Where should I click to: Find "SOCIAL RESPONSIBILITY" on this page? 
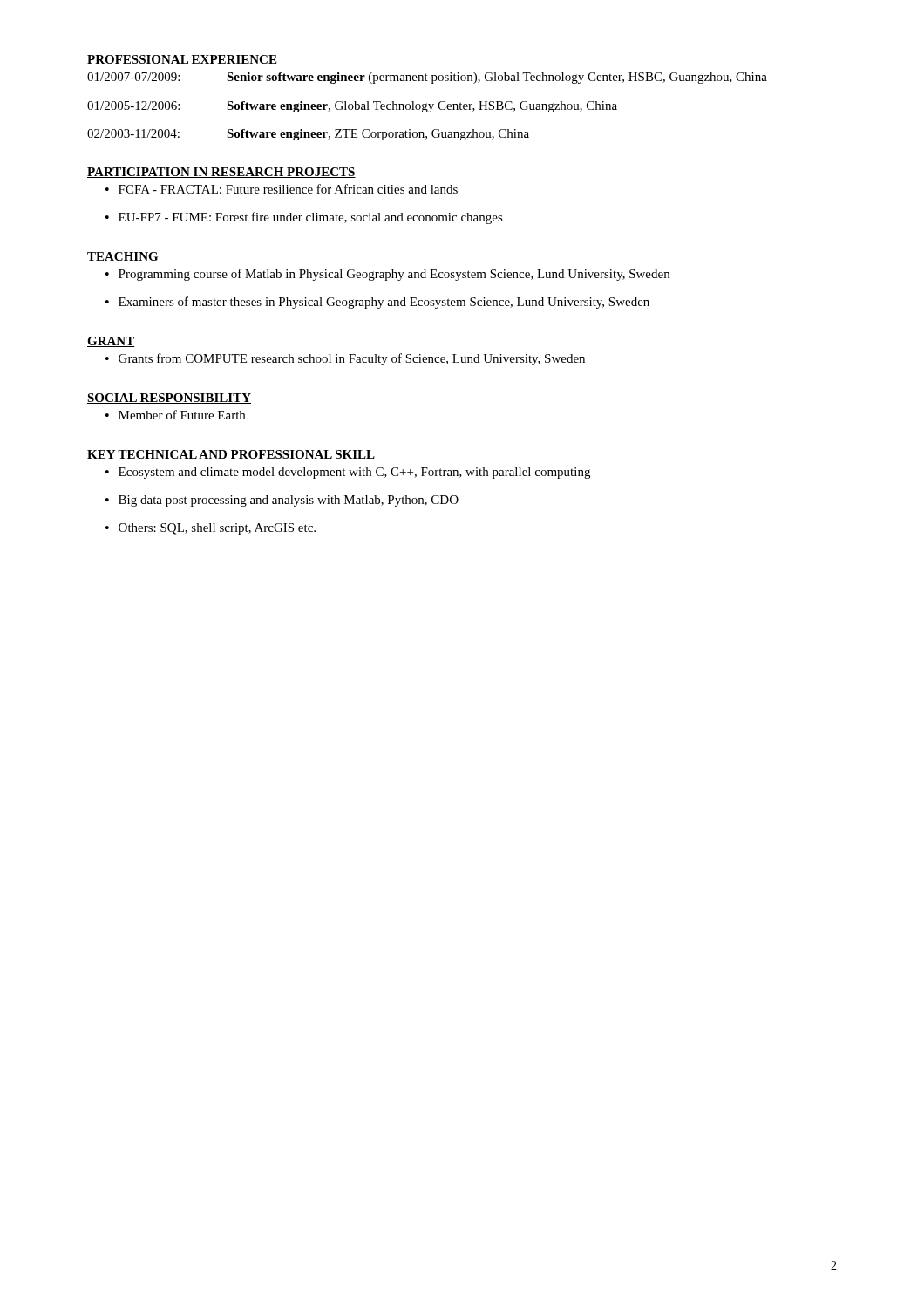pyautogui.click(x=169, y=397)
